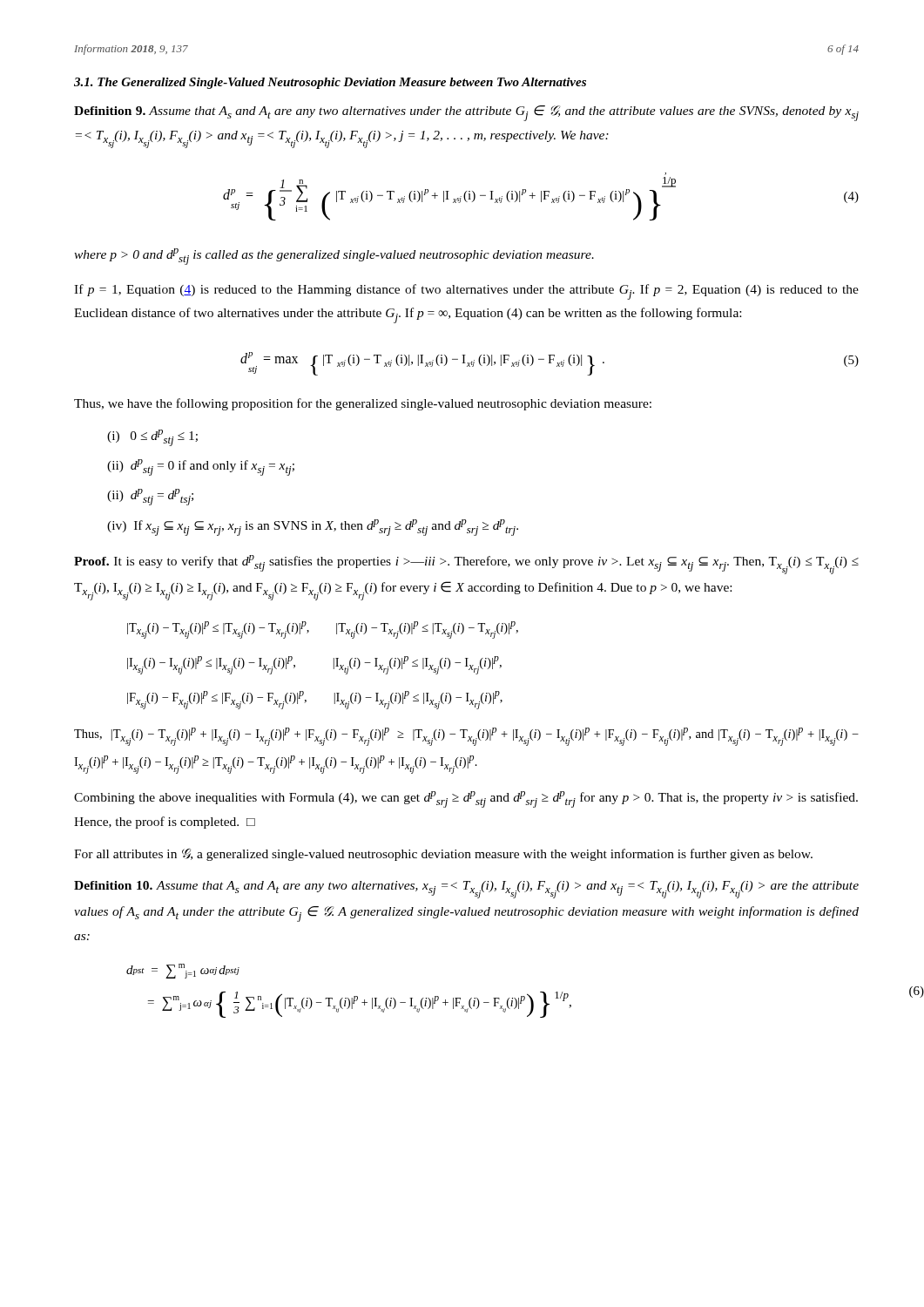Select the element starting "dpst = ∑mj=1 ωαj dpstj"
The image size is (924, 1307).
[x=492, y=991]
